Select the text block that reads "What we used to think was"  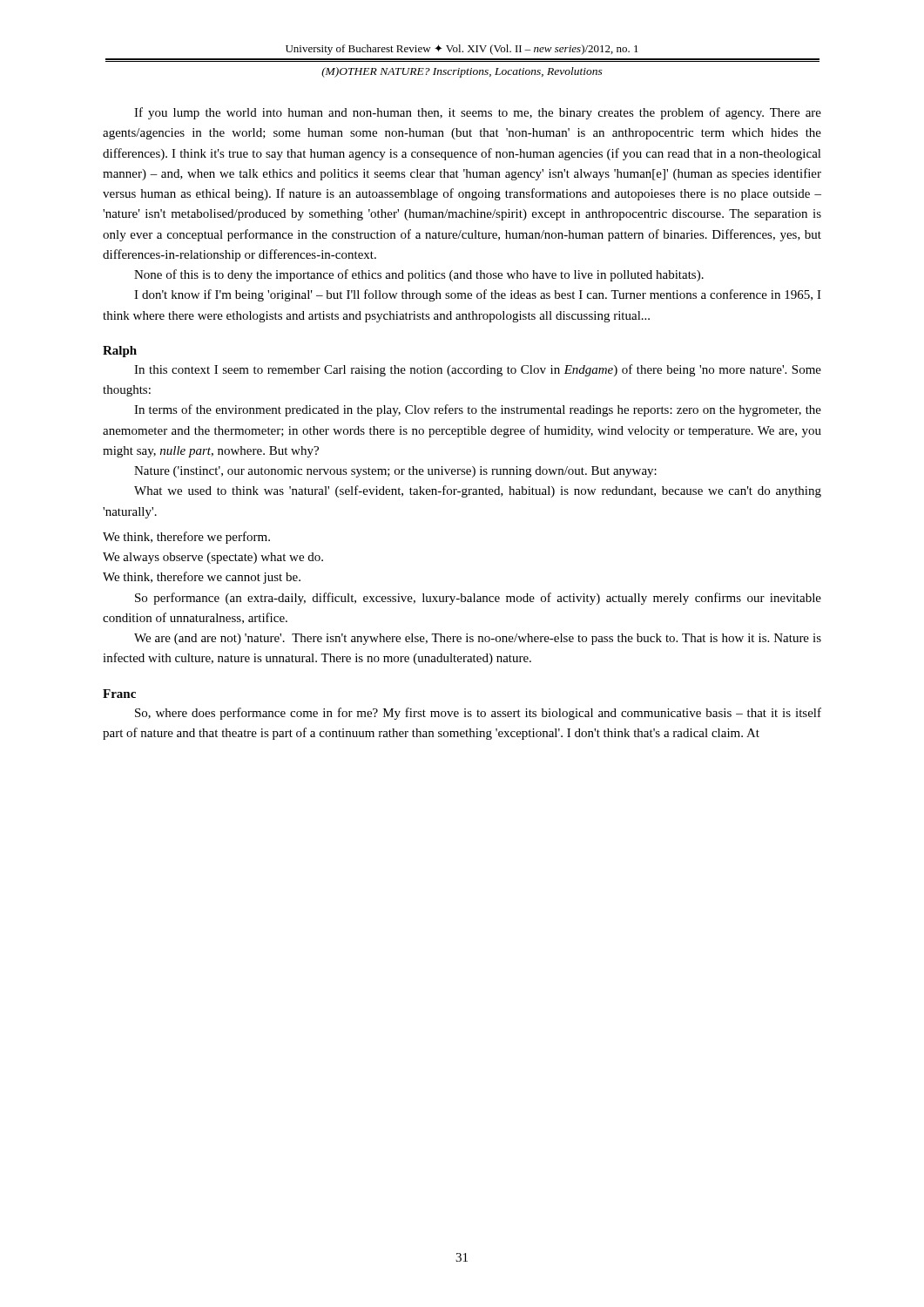[462, 501]
